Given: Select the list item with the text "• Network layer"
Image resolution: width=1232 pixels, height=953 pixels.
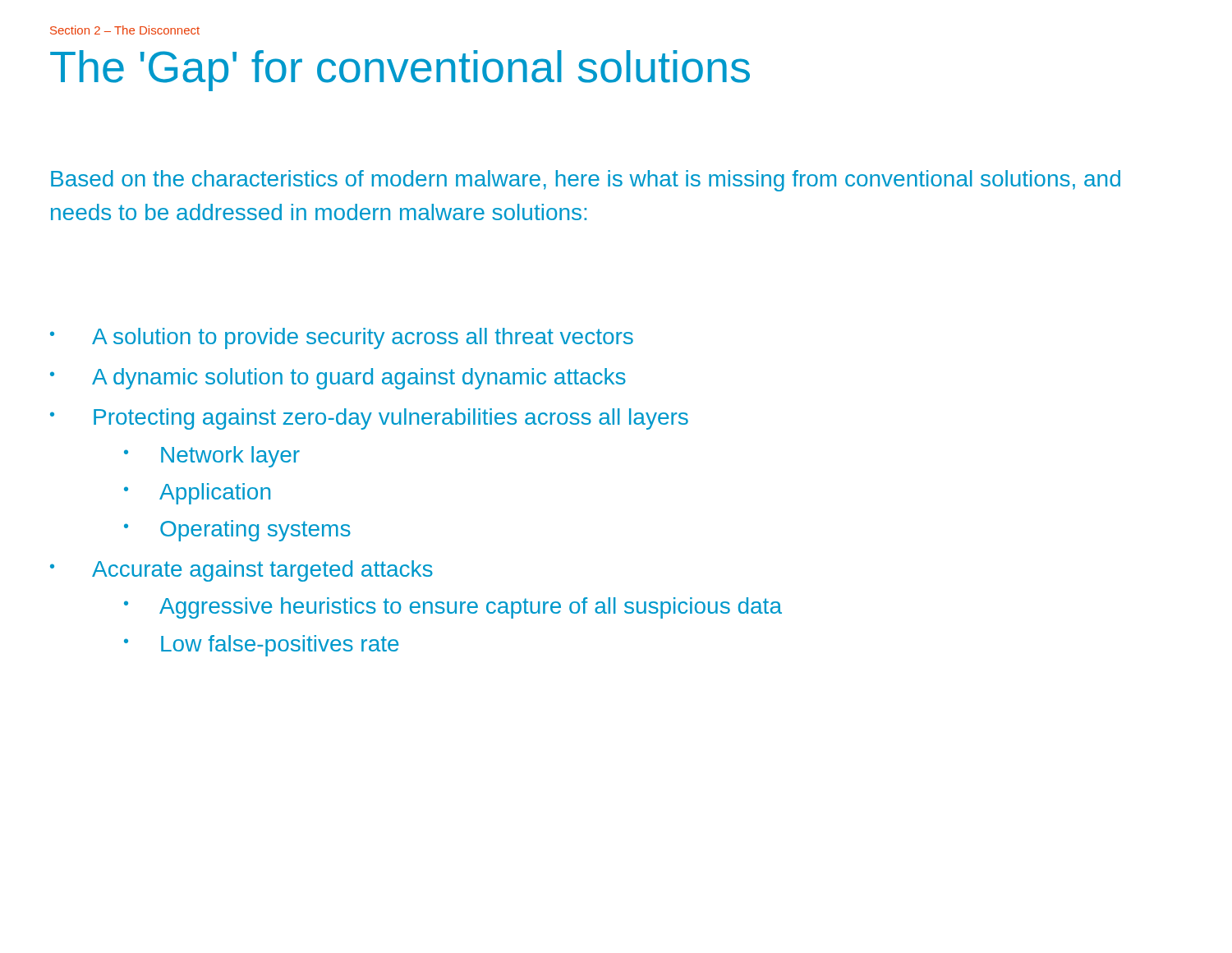Looking at the screenshot, I should coord(212,454).
